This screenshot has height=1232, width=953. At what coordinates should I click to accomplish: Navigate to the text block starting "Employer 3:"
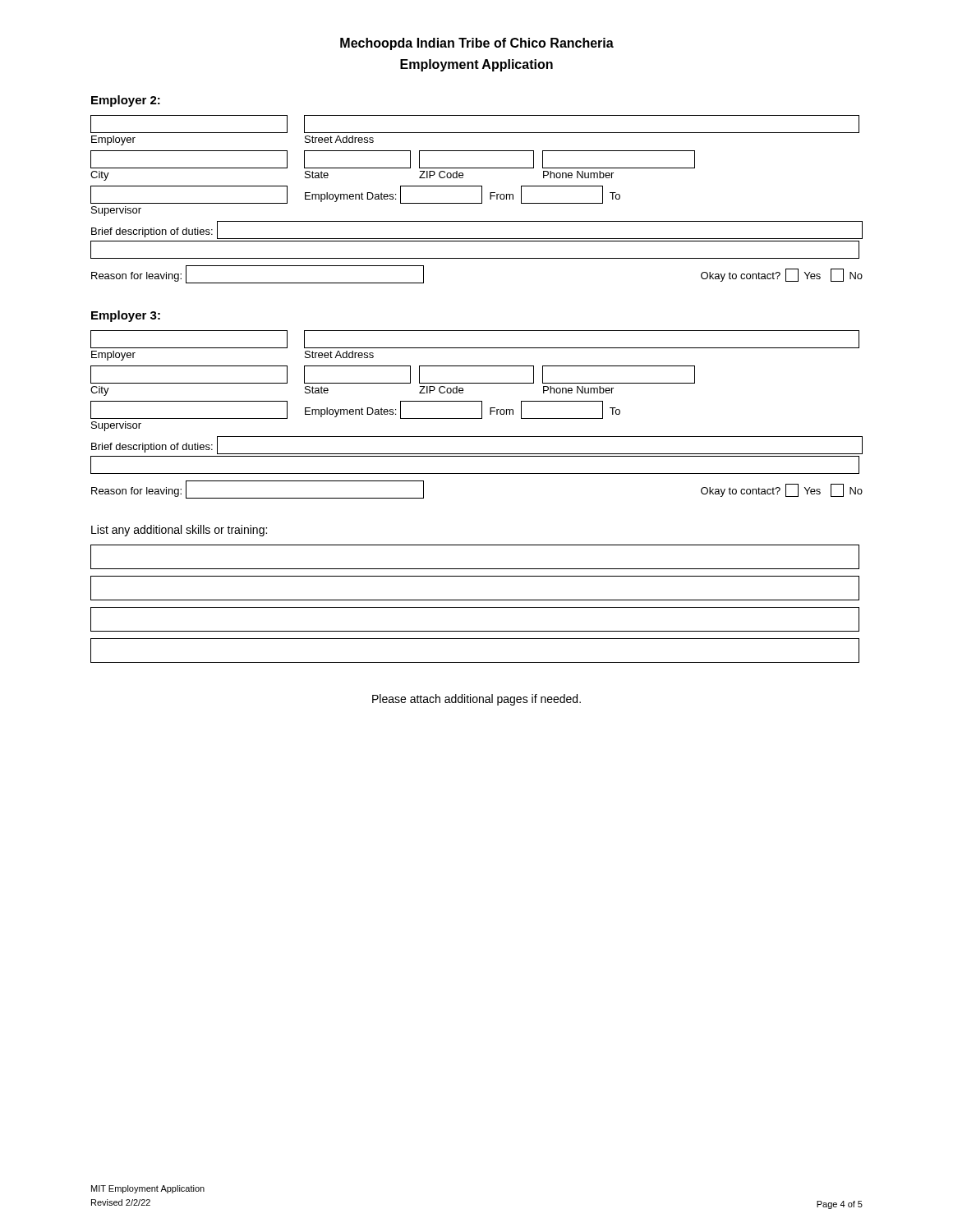126,315
